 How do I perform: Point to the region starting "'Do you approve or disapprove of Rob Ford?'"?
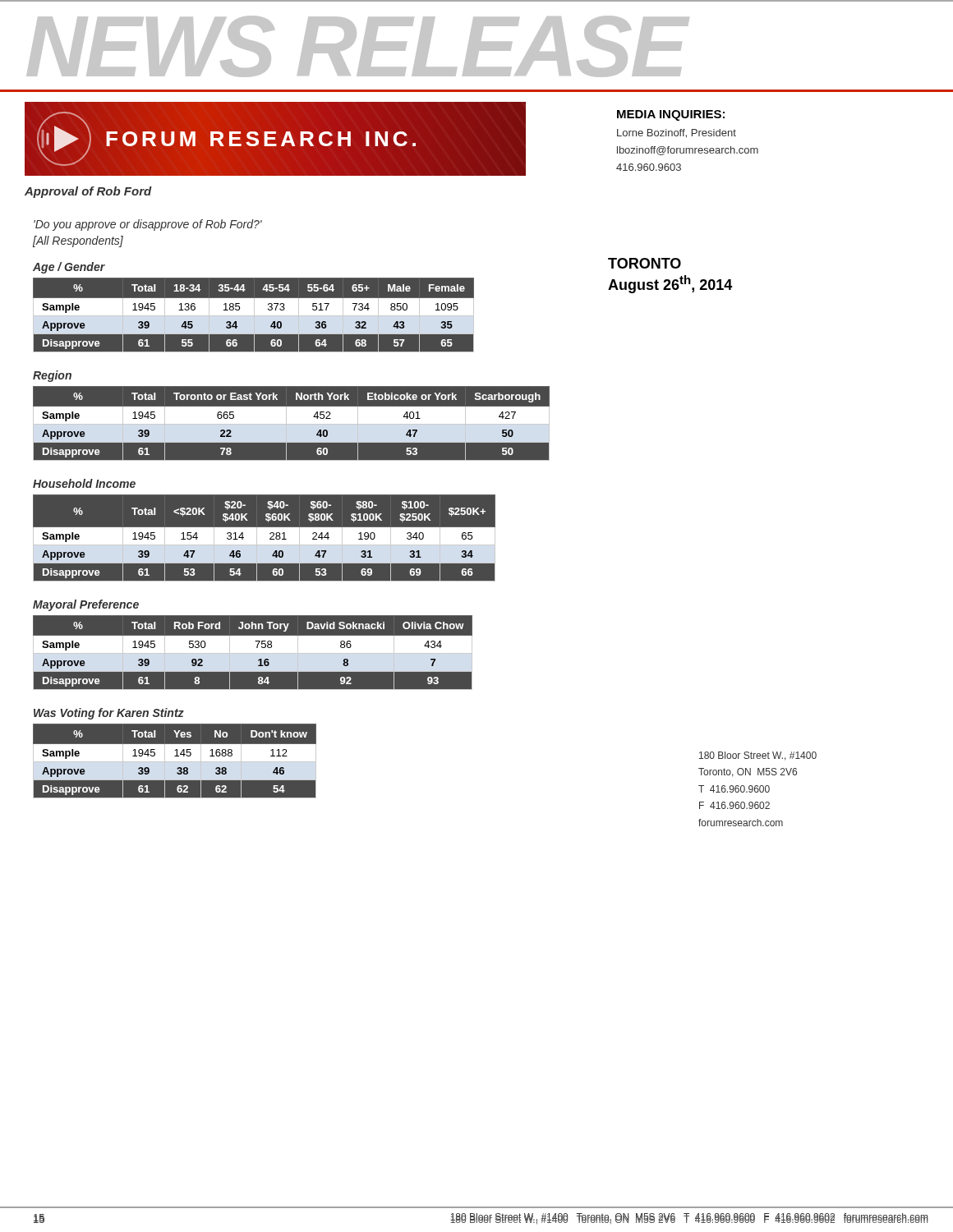coord(147,224)
